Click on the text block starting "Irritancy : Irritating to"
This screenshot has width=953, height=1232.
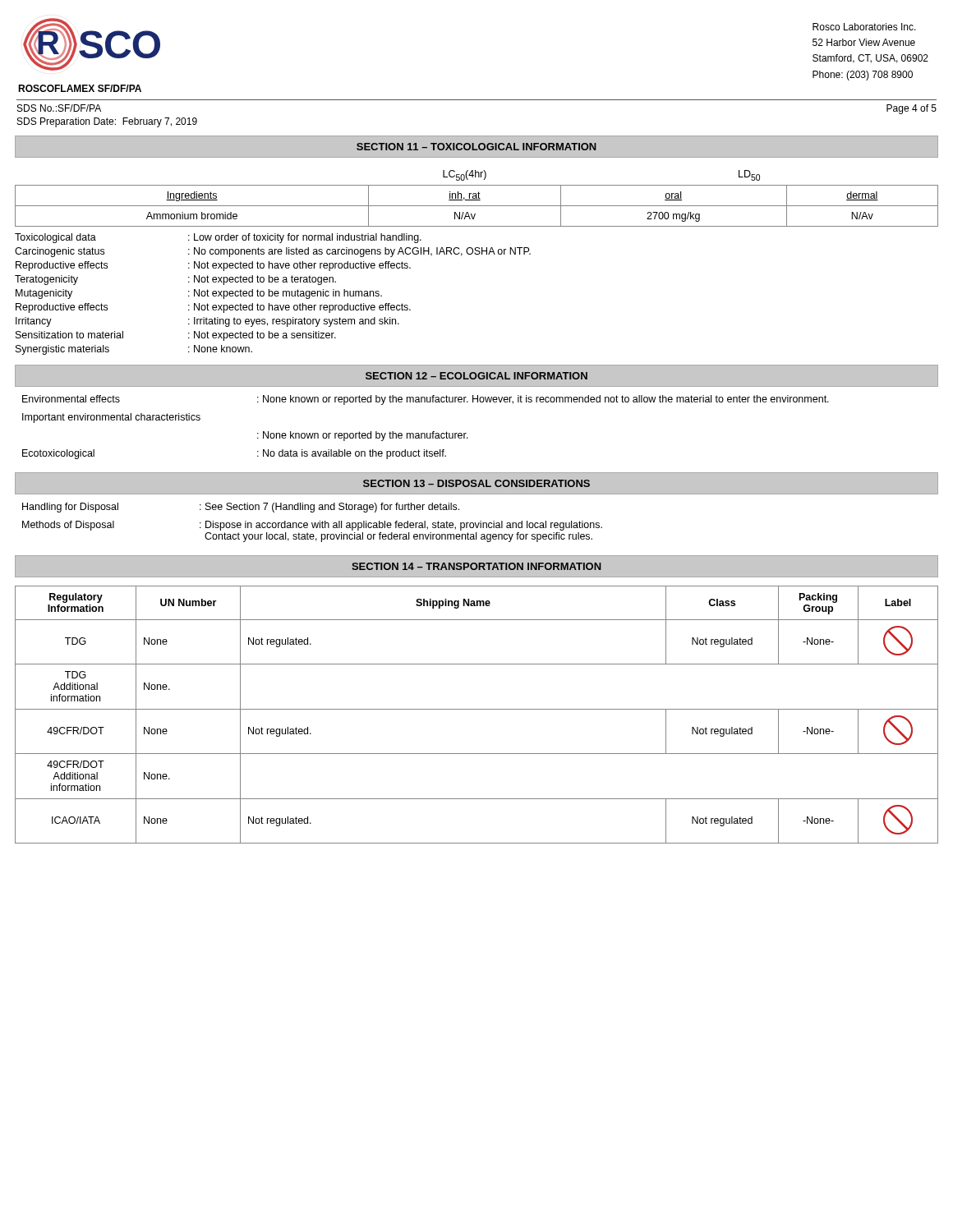tap(207, 321)
